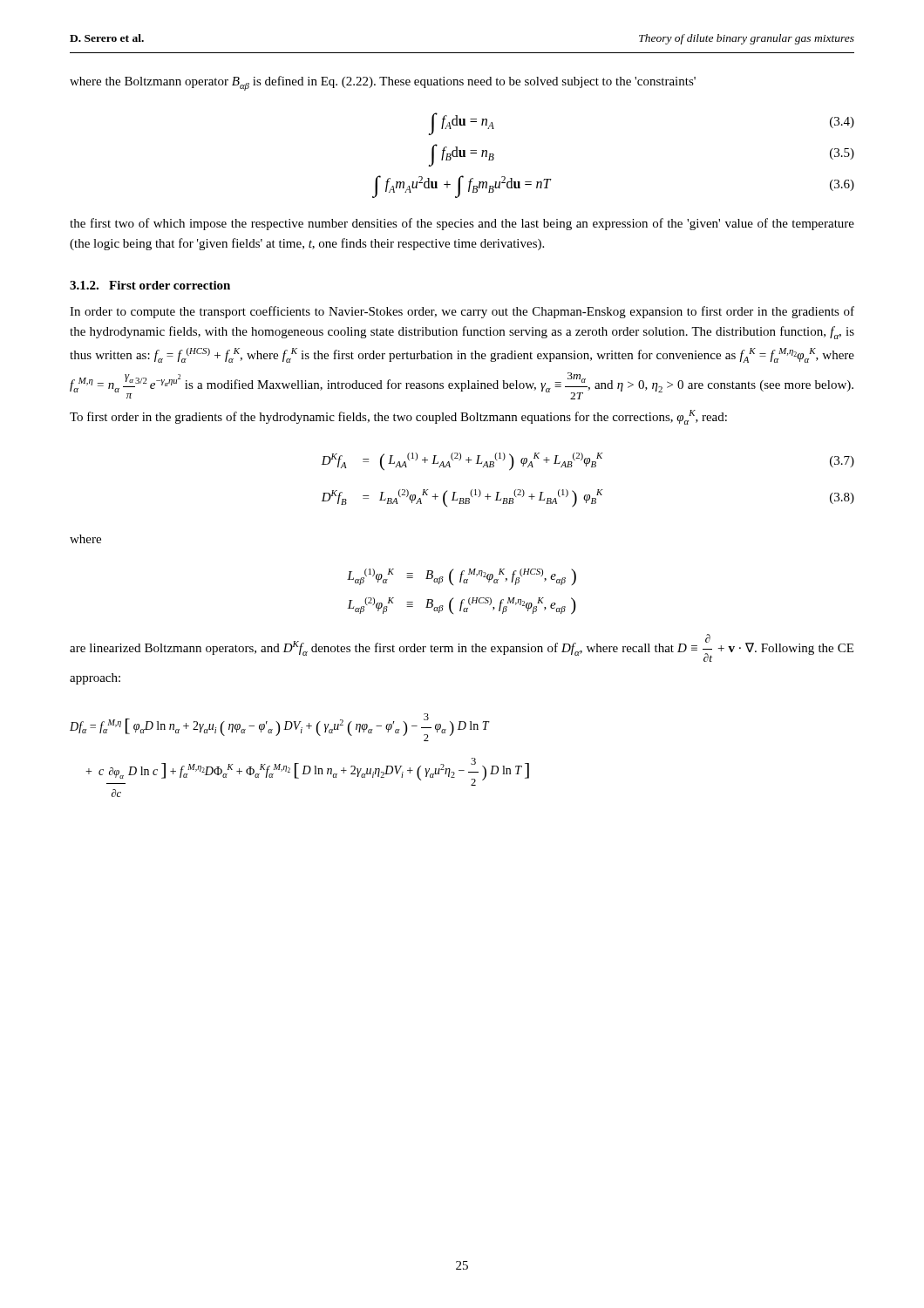
Task: Select the text block that says "where the Boltzmann"
Action: click(x=383, y=82)
